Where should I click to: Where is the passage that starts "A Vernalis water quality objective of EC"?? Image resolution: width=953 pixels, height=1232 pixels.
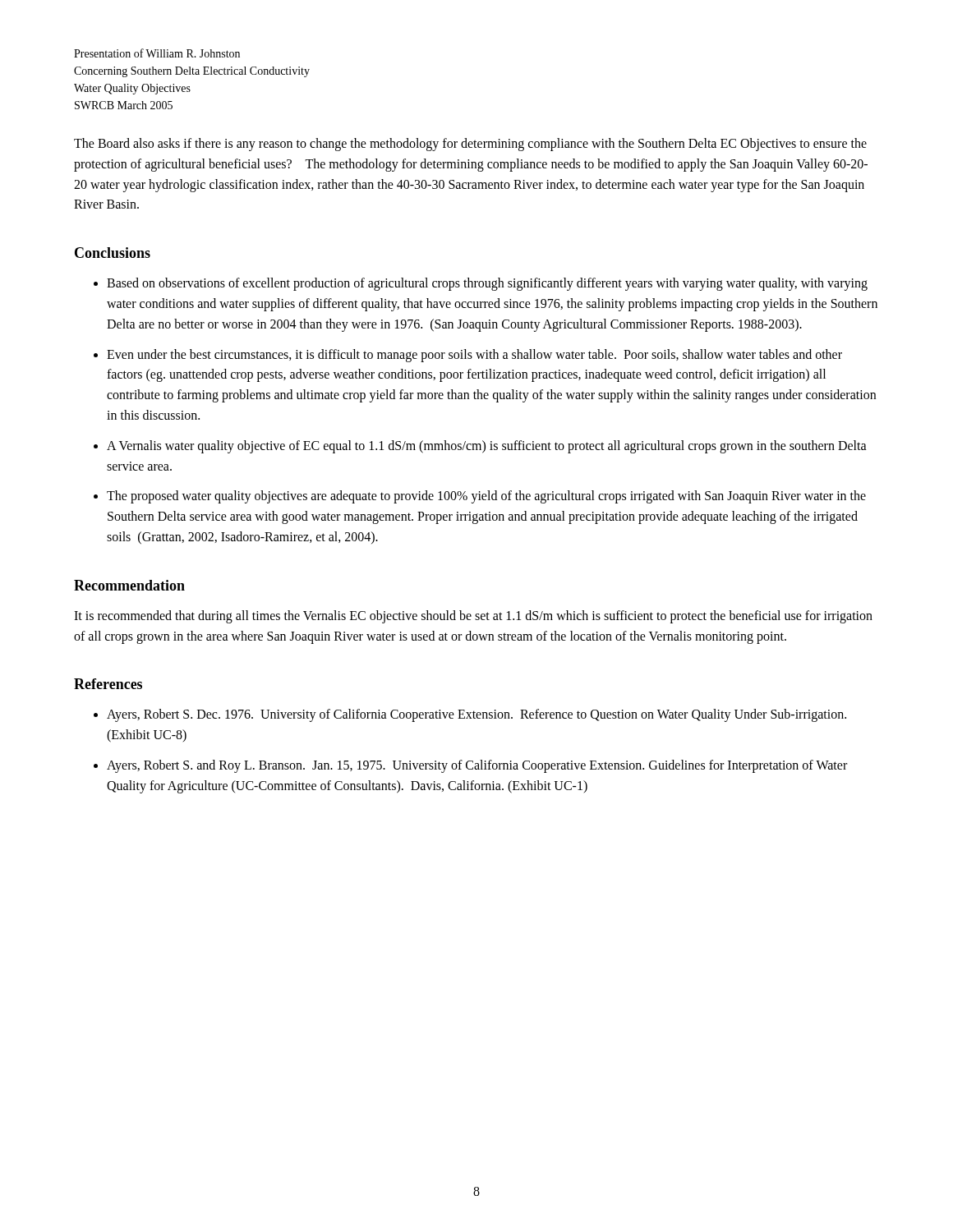point(487,456)
